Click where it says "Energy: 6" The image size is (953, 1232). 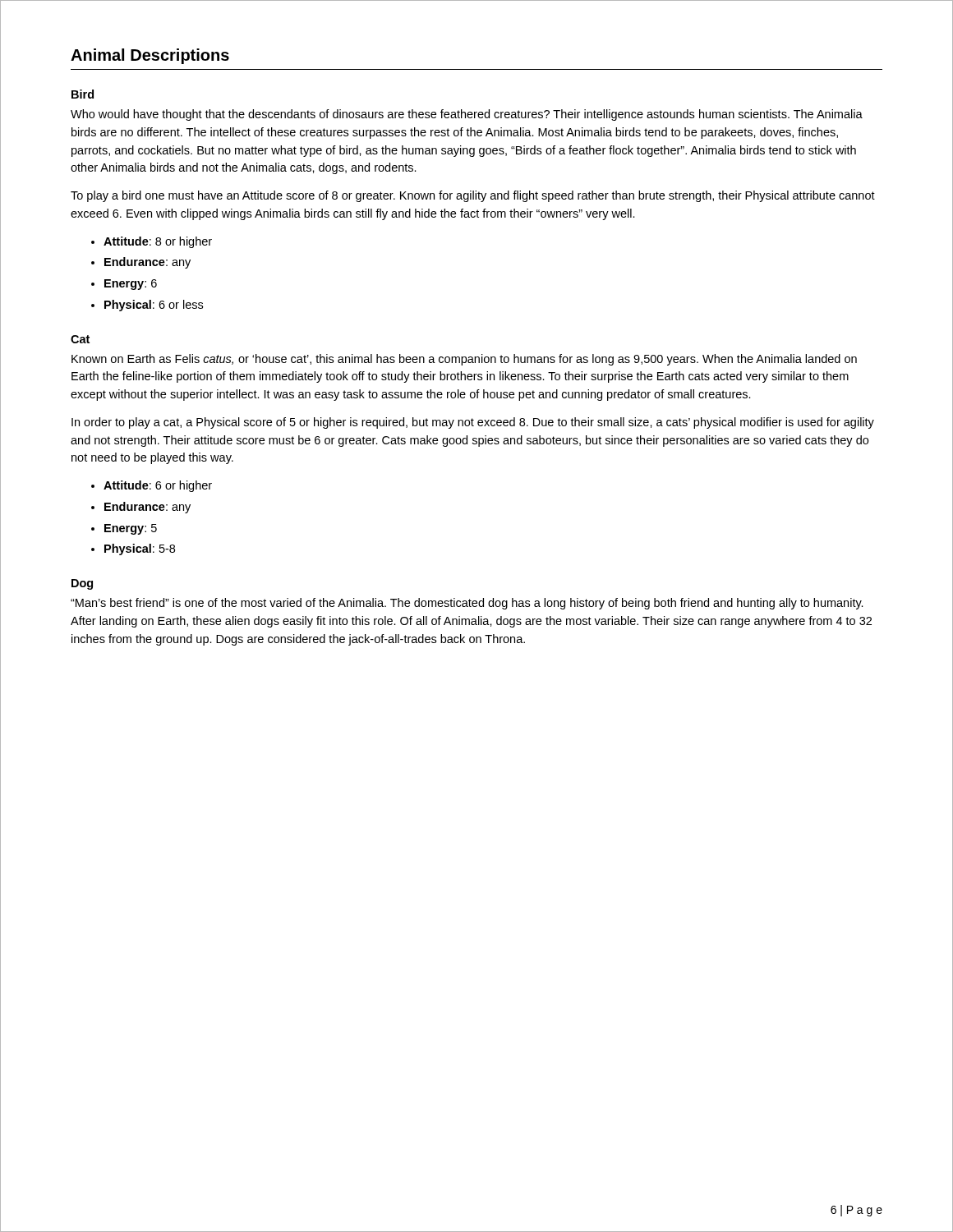coord(130,283)
